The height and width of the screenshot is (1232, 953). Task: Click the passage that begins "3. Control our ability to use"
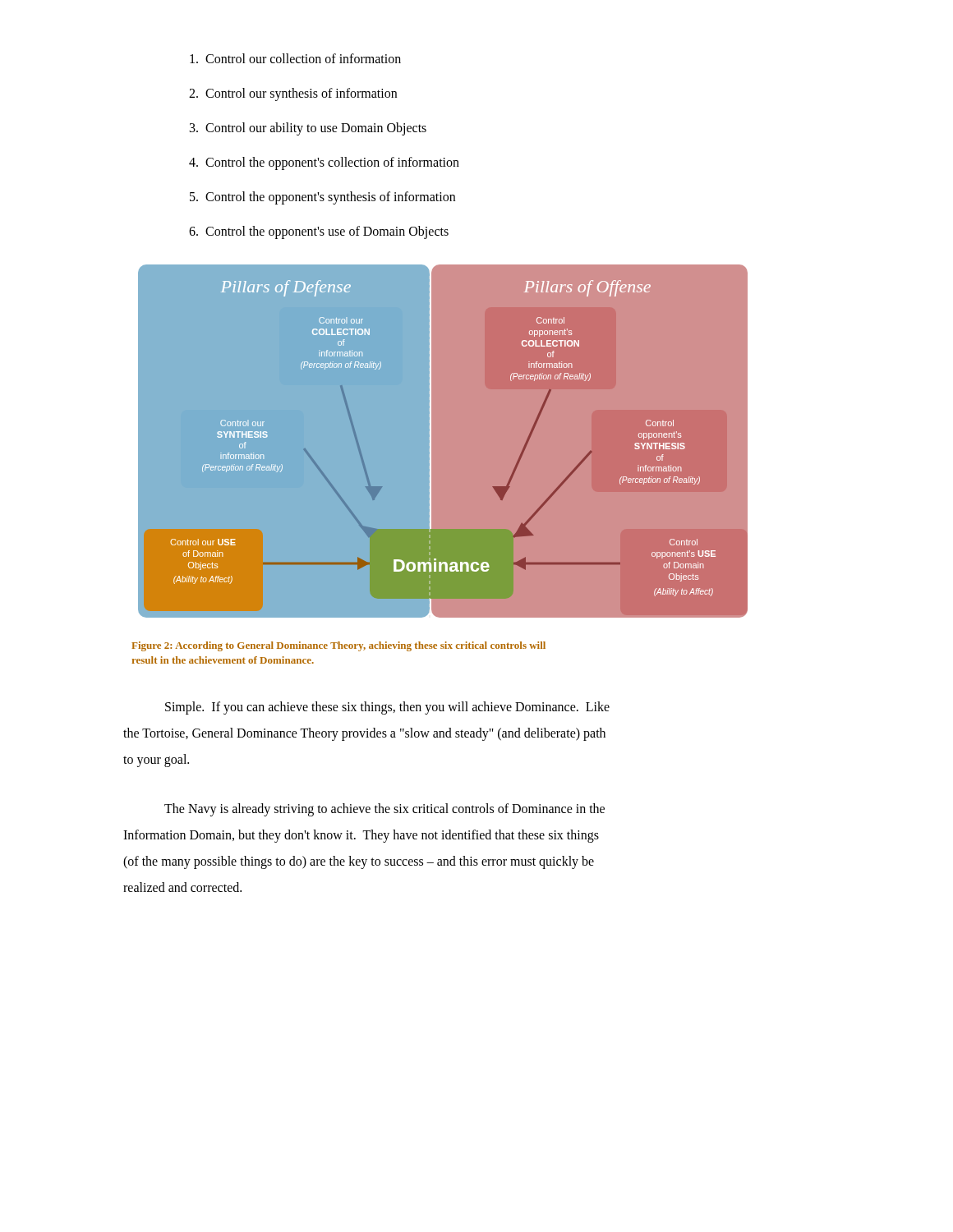point(308,128)
